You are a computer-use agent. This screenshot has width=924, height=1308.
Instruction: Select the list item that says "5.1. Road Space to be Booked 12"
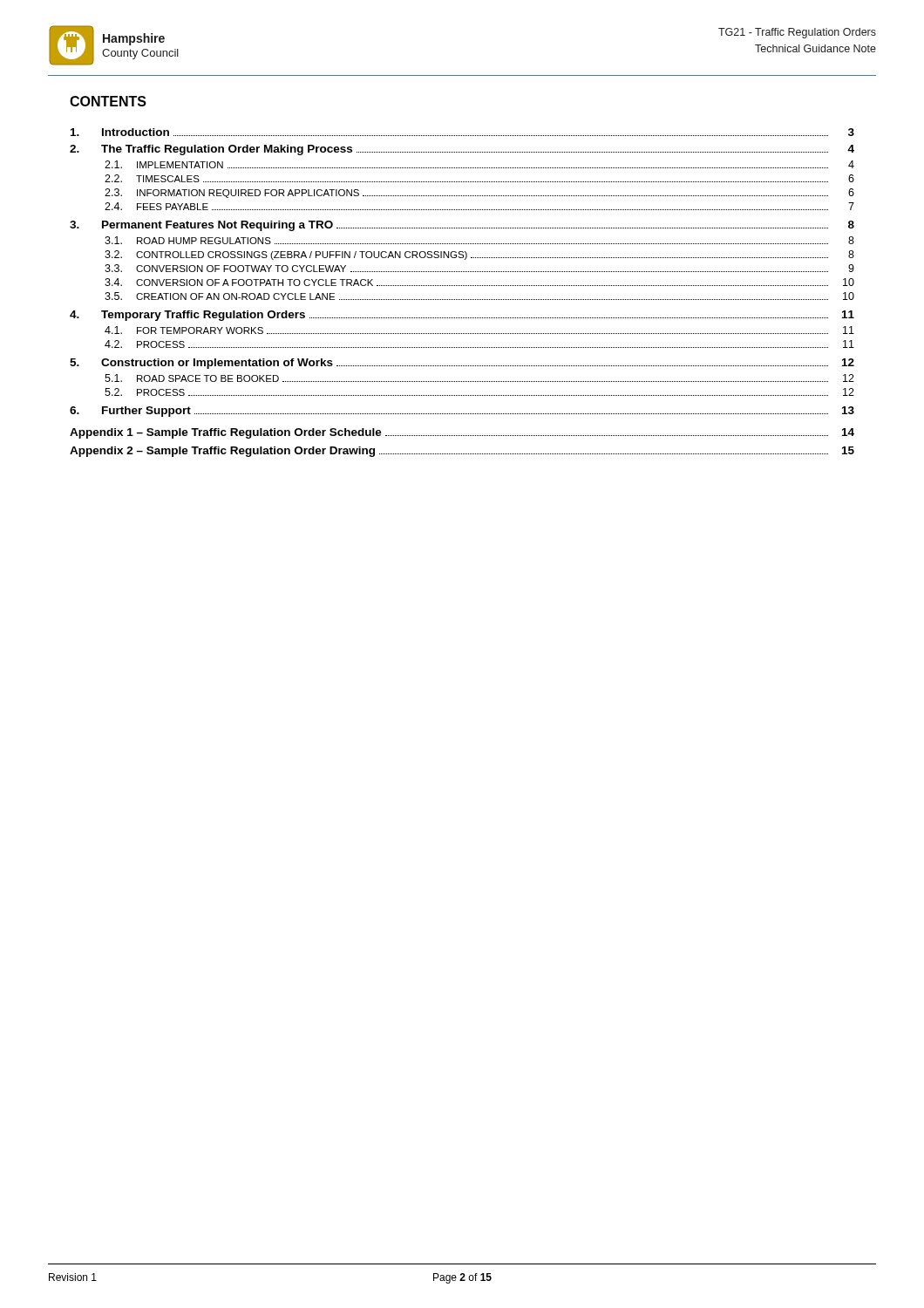tap(479, 378)
